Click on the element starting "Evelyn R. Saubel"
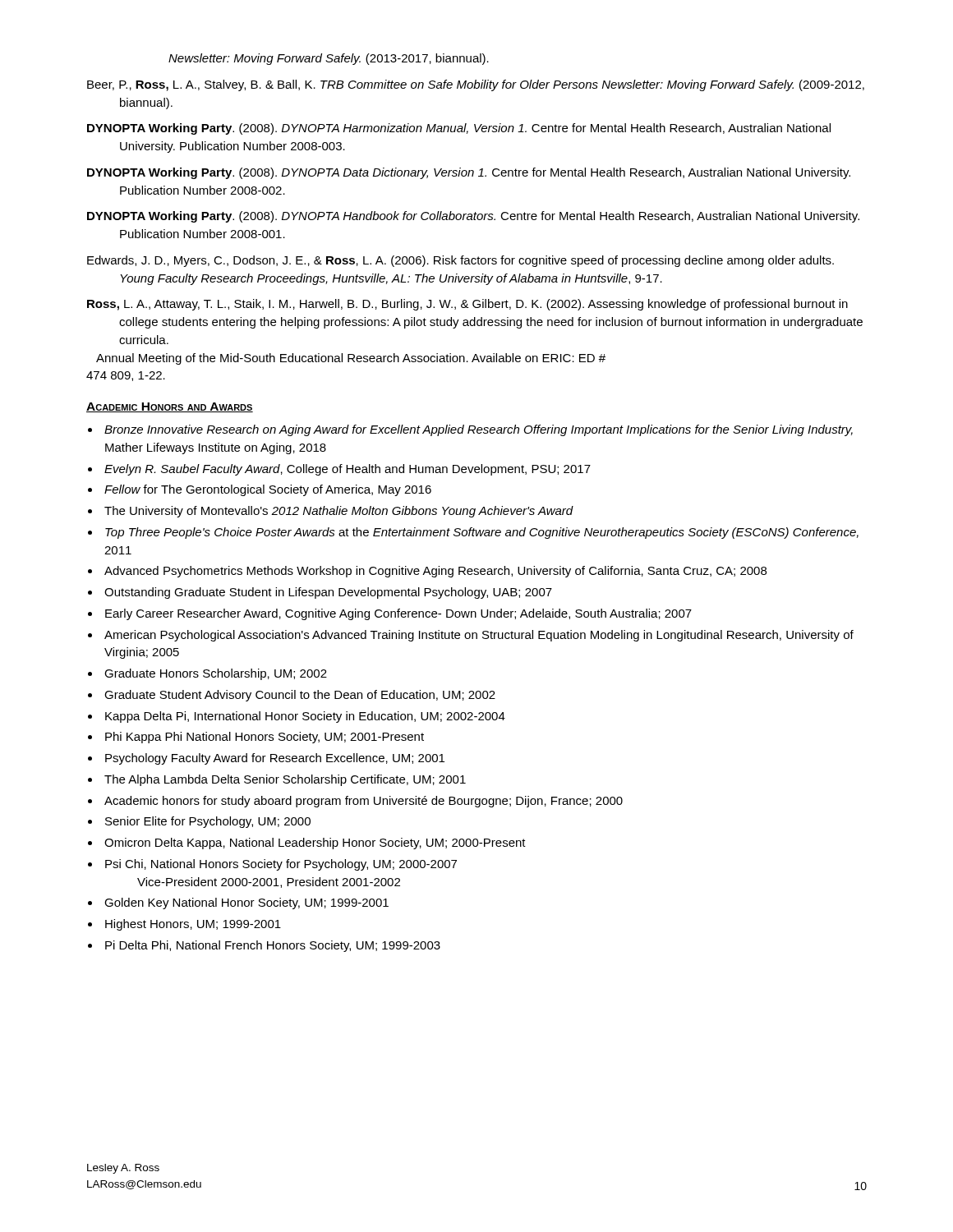This screenshot has height=1232, width=953. point(348,468)
